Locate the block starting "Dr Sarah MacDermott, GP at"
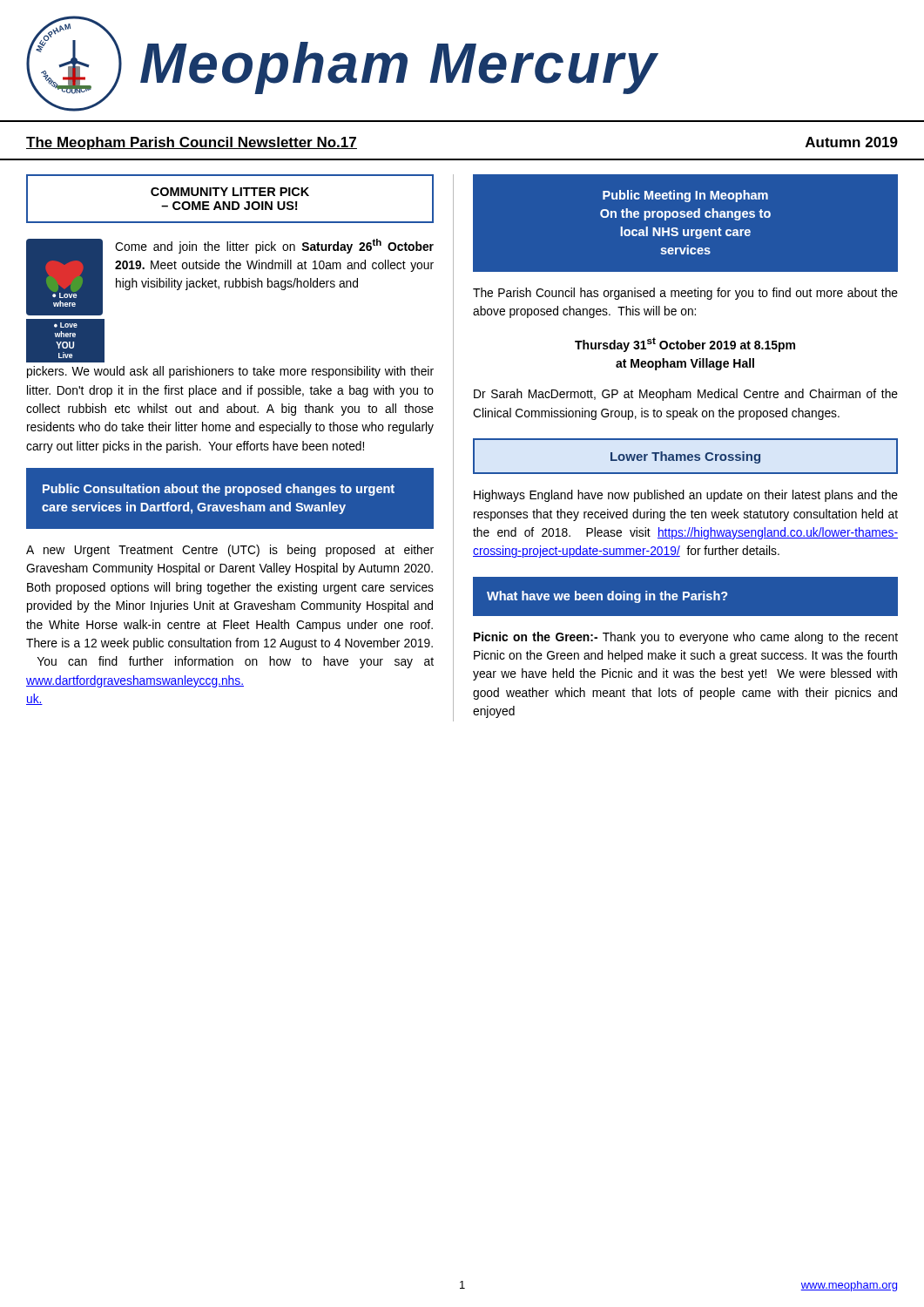This screenshot has height=1307, width=924. coord(685,404)
